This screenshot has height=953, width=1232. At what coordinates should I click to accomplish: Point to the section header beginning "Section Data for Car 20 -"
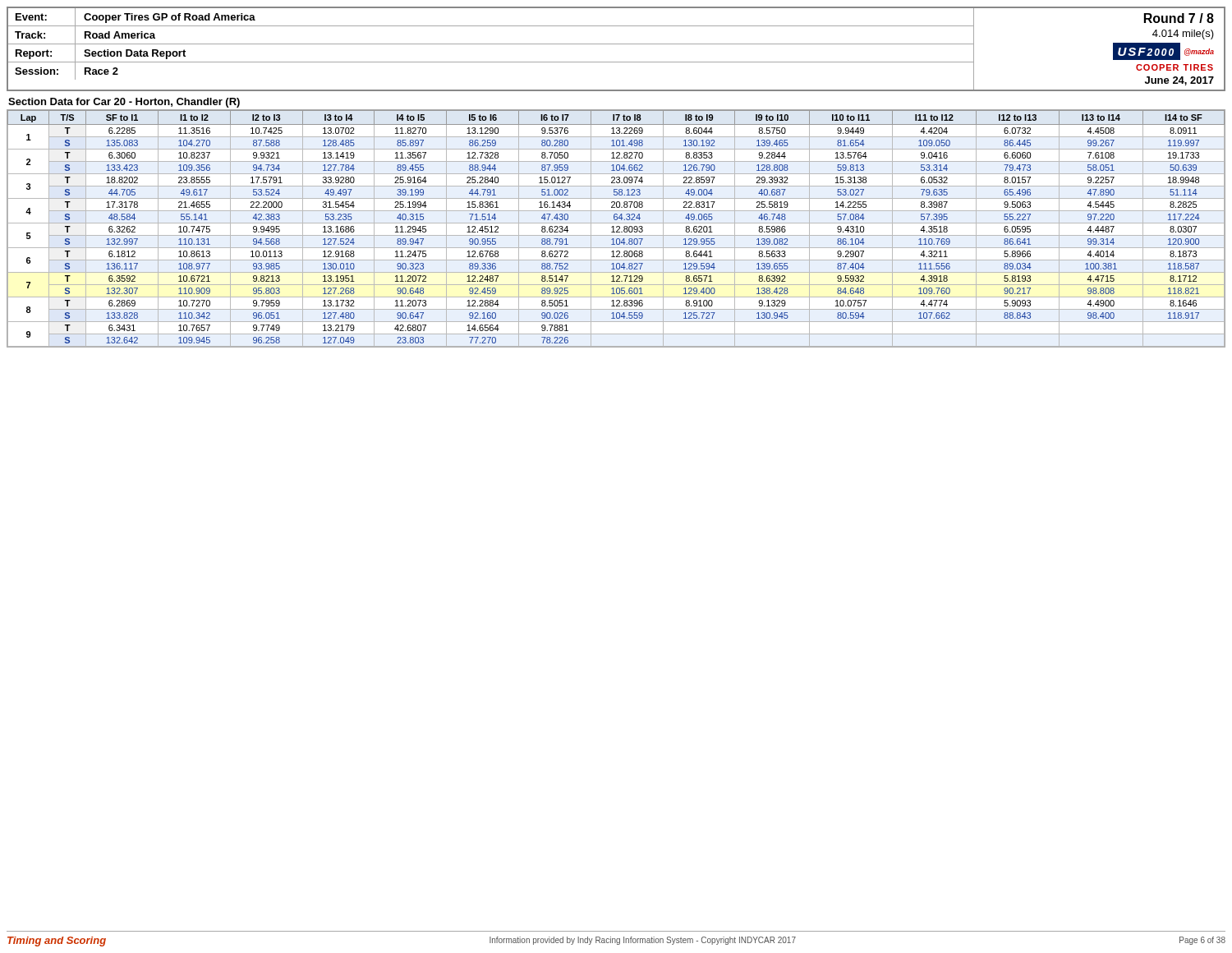coord(124,101)
